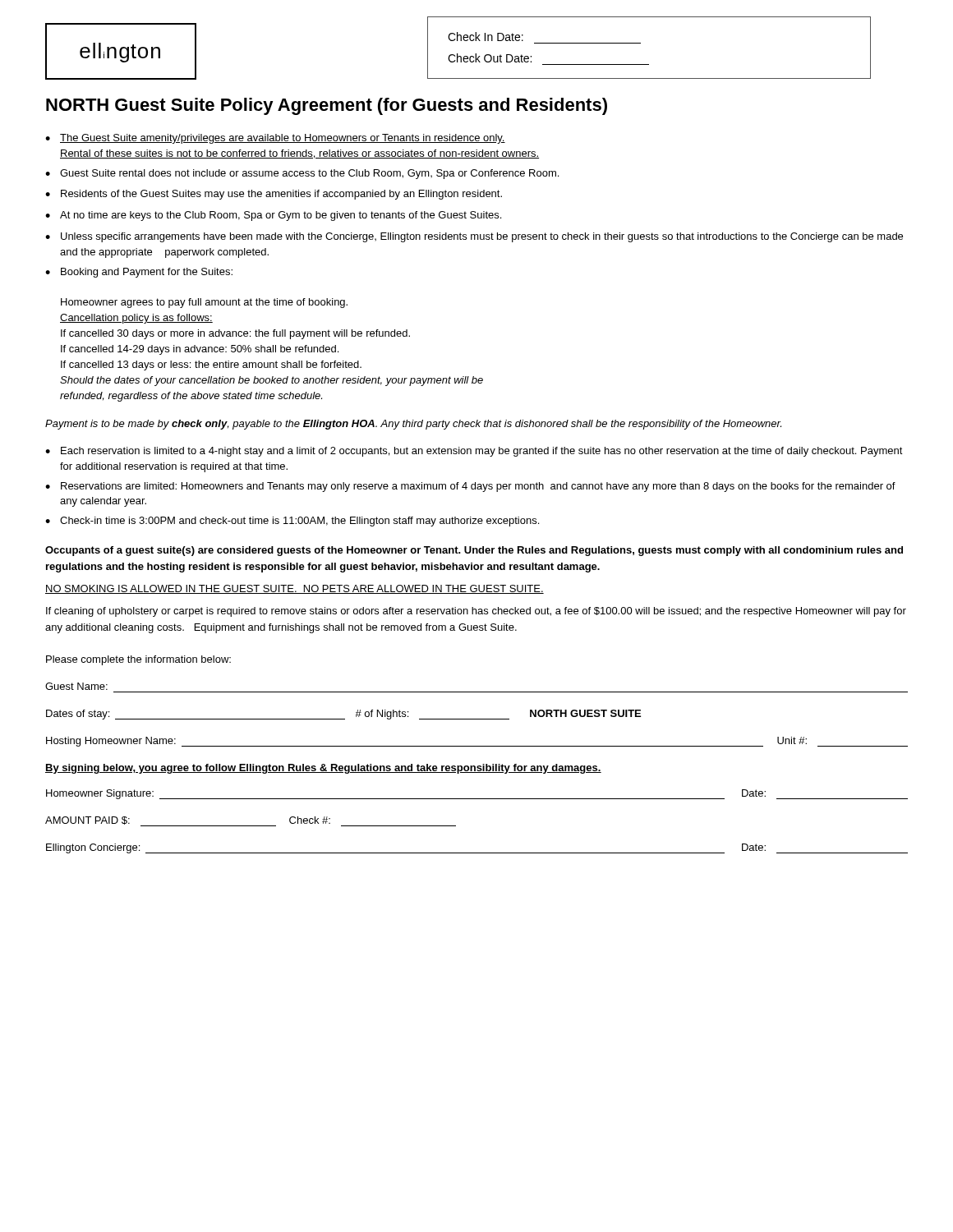
Task: Find the text containing "Please complete the information below:"
Action: [x=138, y=659]
